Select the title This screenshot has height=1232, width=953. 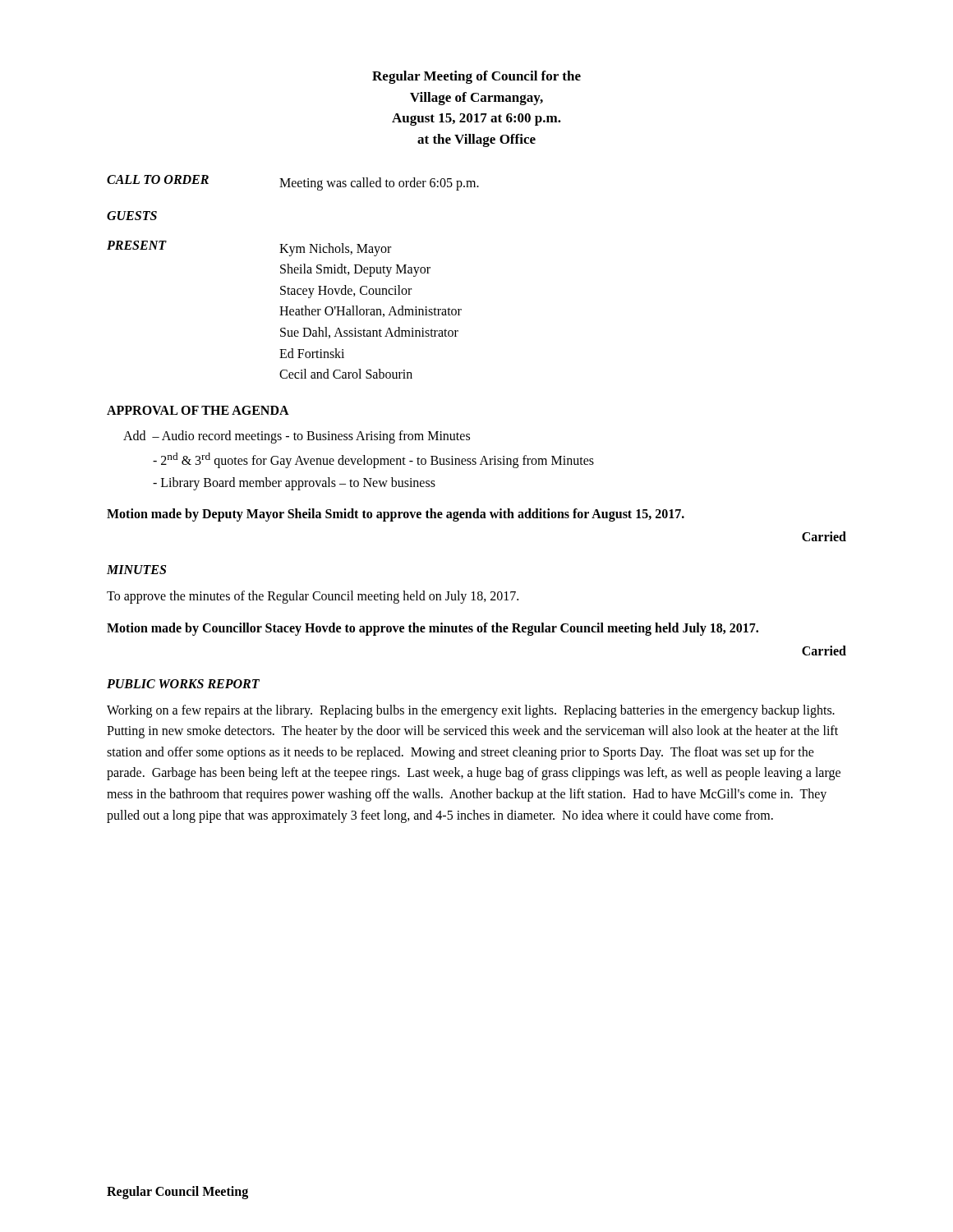pos(476,108)
